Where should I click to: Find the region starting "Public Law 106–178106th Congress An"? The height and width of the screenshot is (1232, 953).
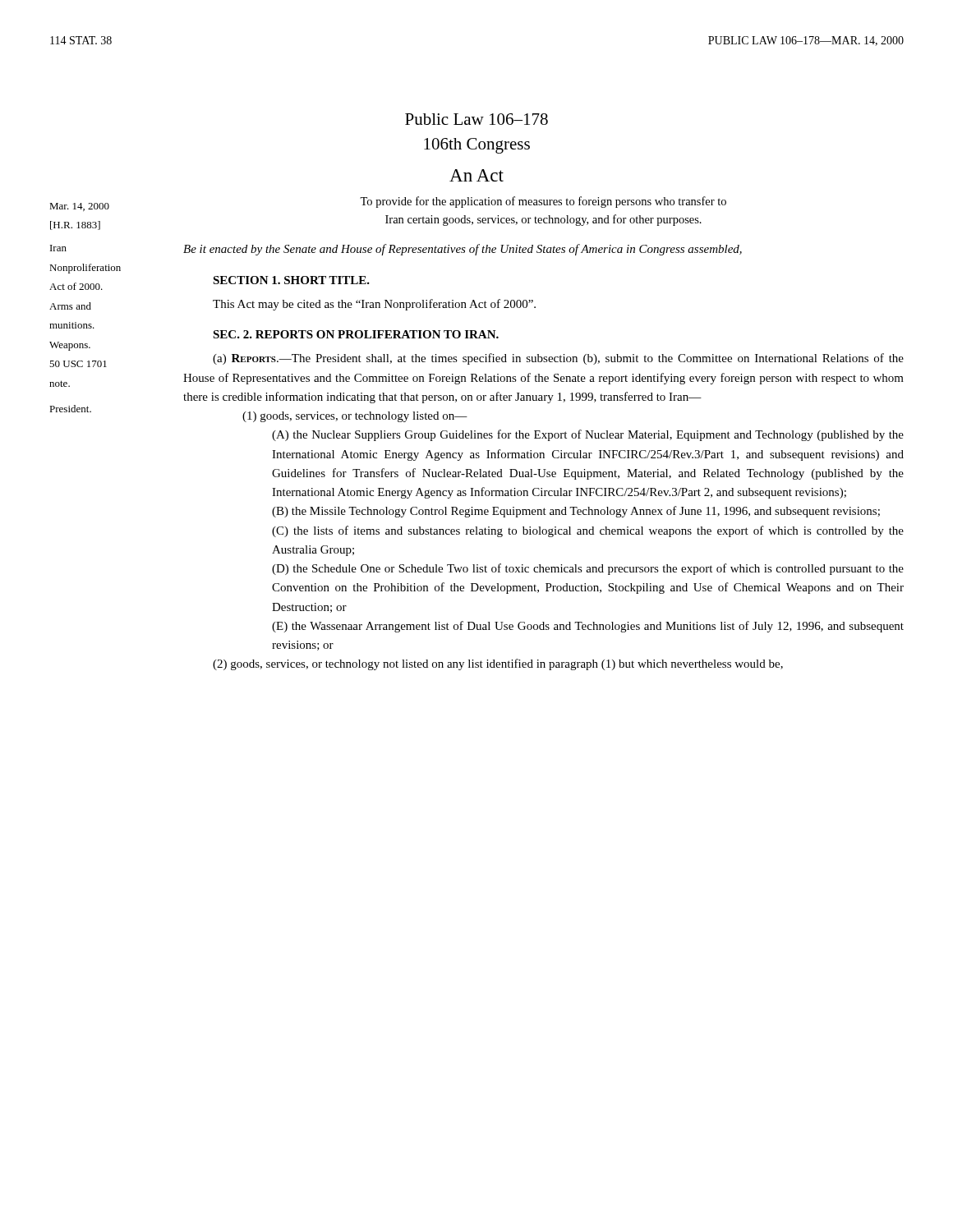(x=476, y=147)
